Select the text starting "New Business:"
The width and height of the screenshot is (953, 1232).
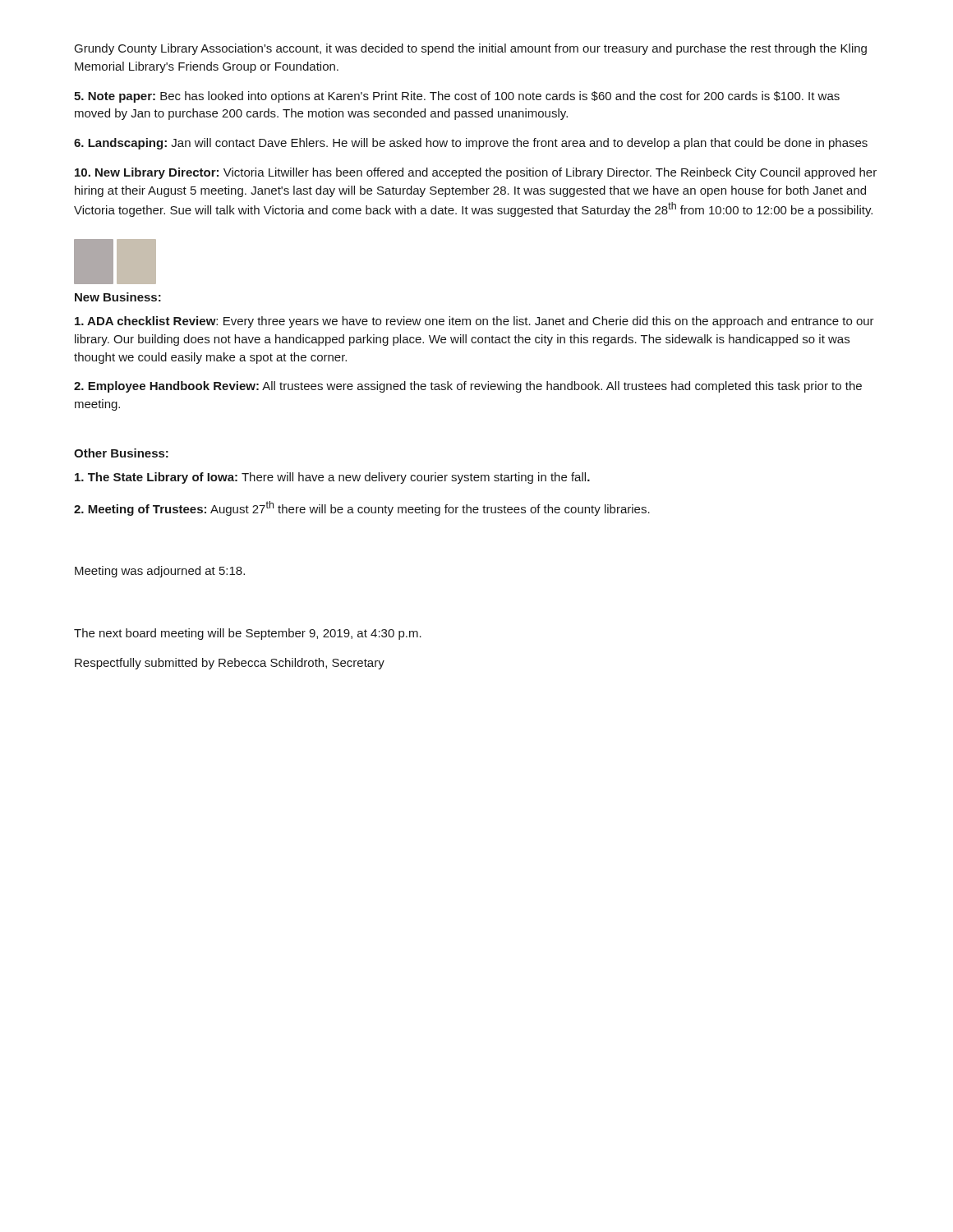tap(118, 297)
